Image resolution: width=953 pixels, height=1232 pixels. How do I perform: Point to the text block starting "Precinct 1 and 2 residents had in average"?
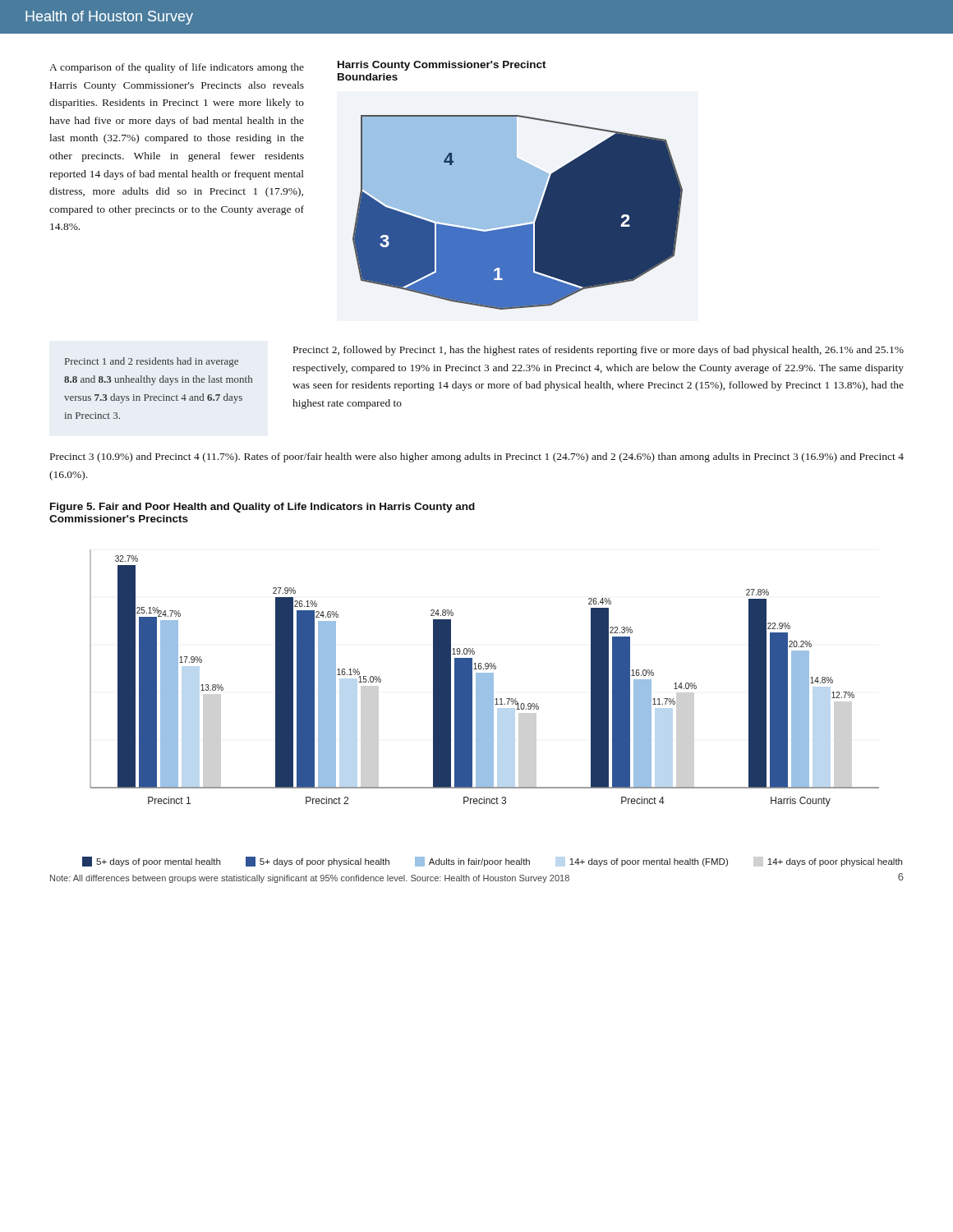pos(158,388)
